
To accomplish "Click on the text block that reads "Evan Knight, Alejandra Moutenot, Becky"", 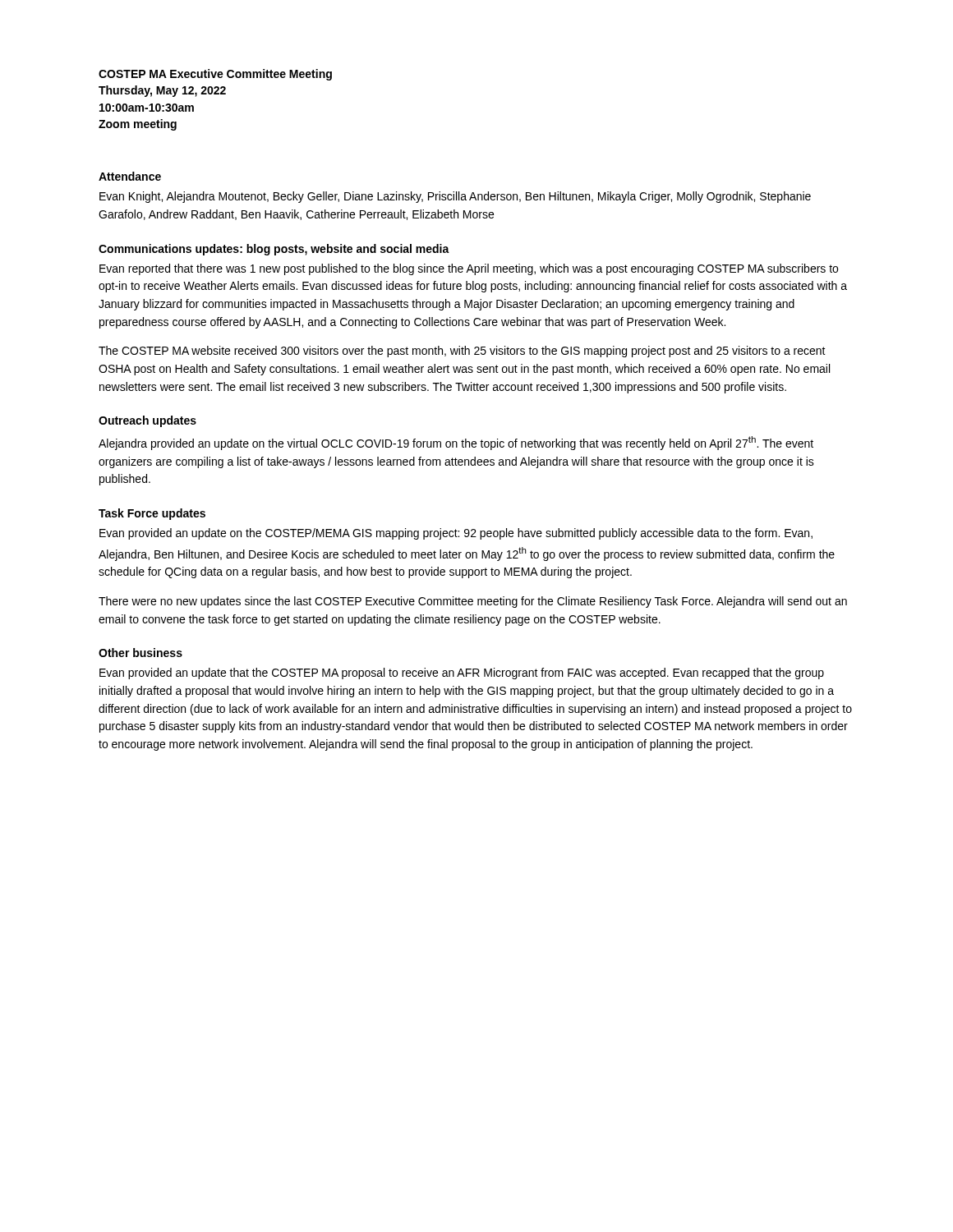I will coord(455,205).
